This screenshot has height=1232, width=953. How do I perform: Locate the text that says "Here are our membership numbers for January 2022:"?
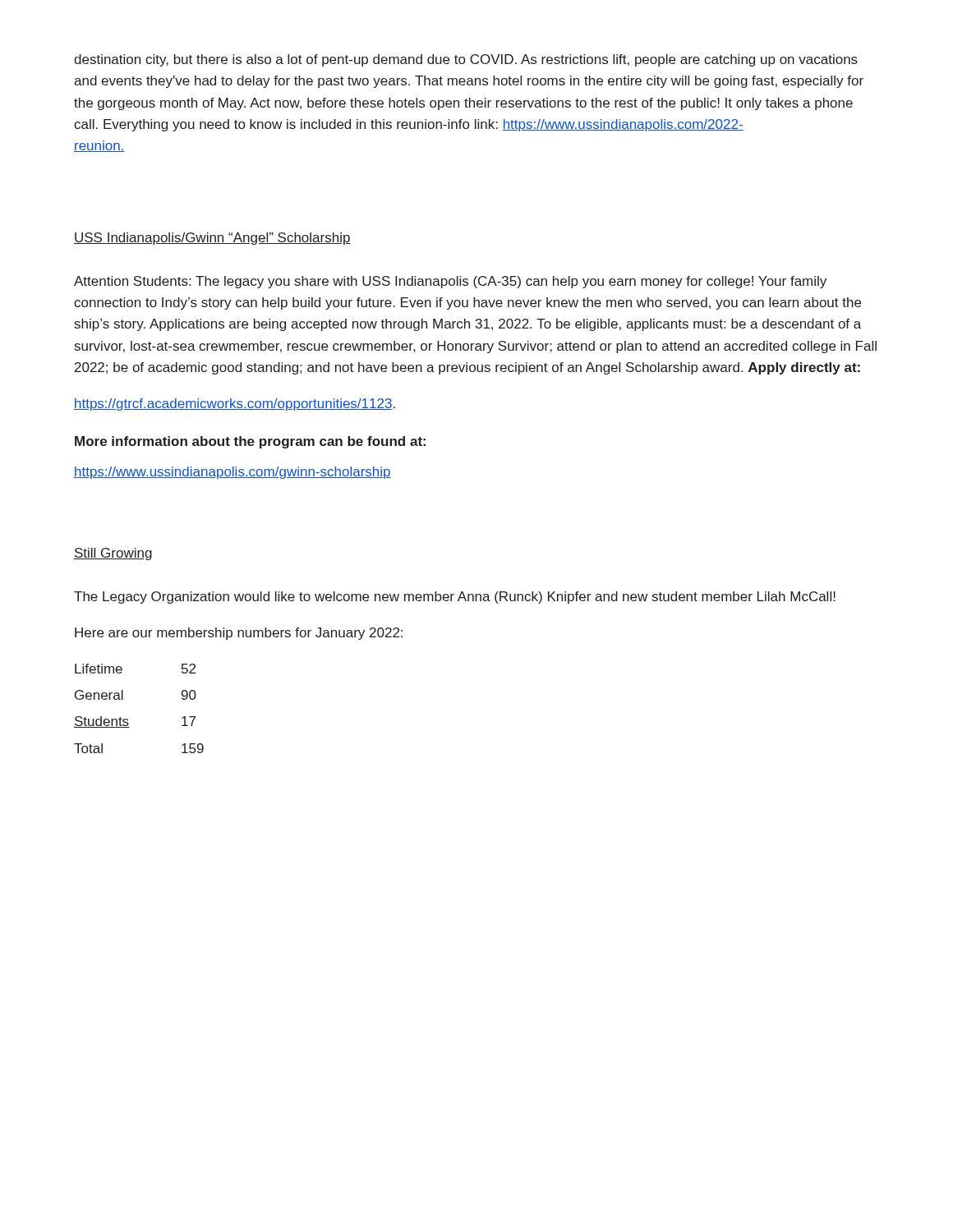pyautogui.click(x=239, y=633)
